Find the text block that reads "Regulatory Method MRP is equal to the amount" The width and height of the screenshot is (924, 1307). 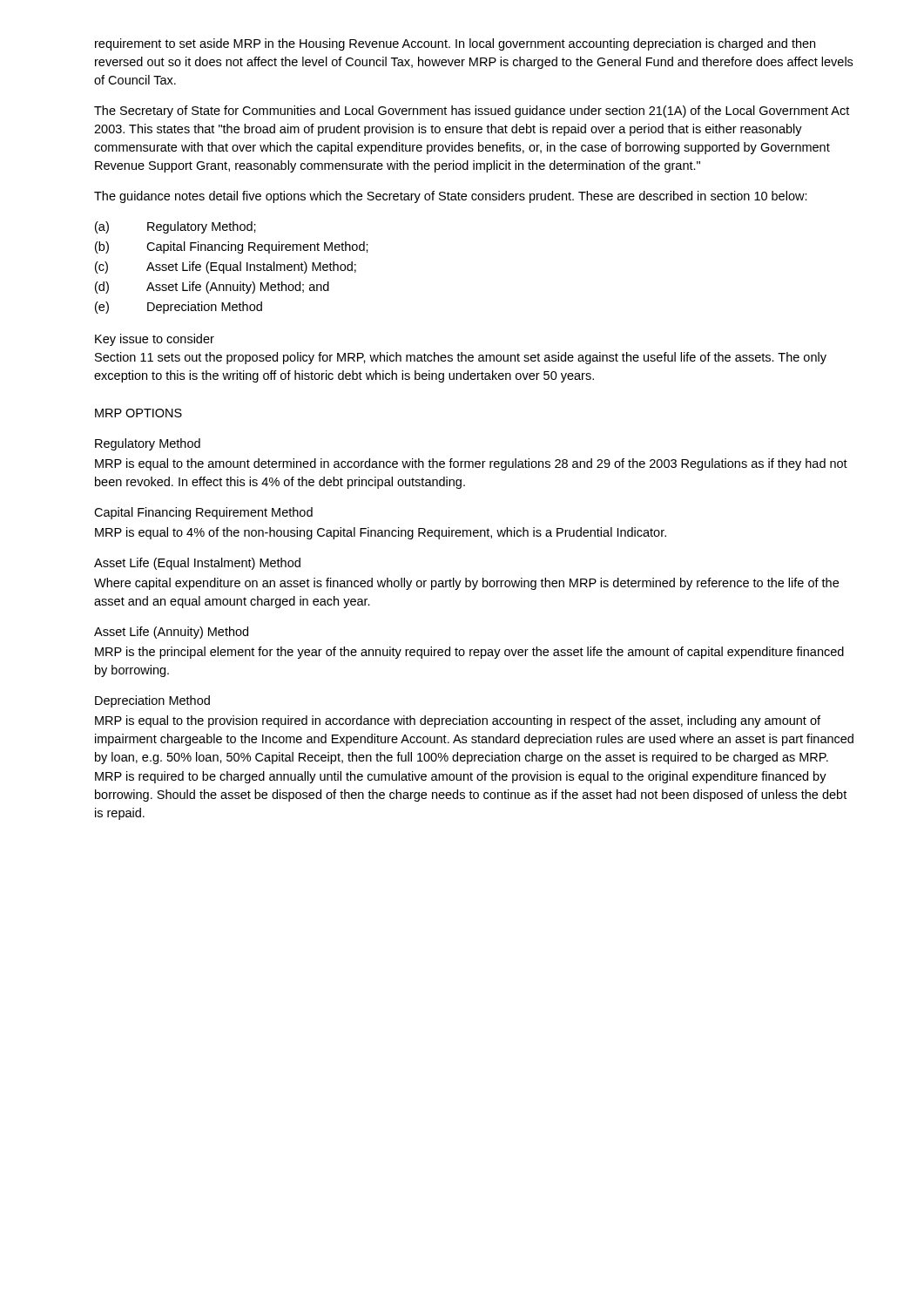coord(474,462)
